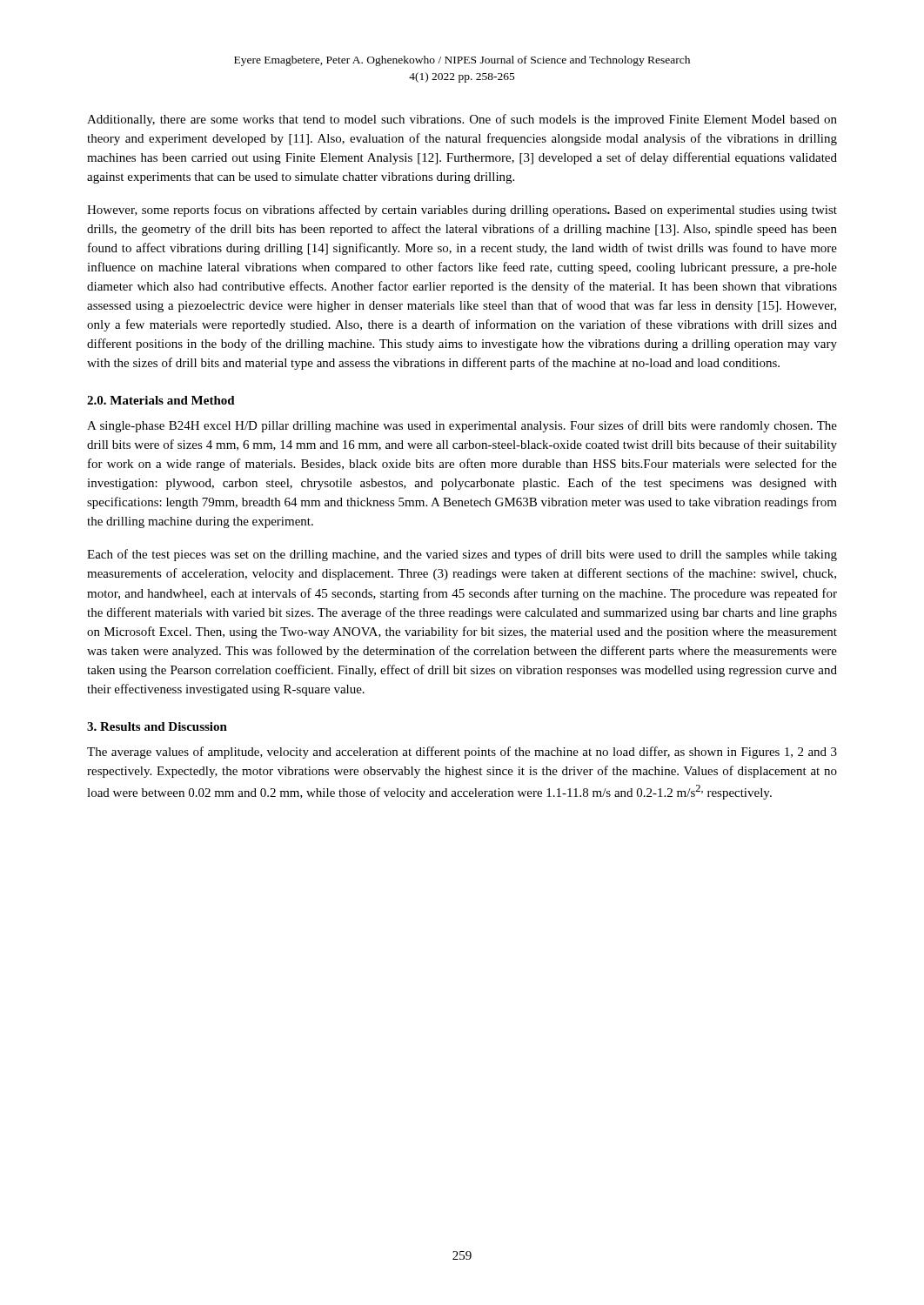
Task: Find the text block that says "The average values of amplitude, velocity and acceleration"
Action: [462, 772]
